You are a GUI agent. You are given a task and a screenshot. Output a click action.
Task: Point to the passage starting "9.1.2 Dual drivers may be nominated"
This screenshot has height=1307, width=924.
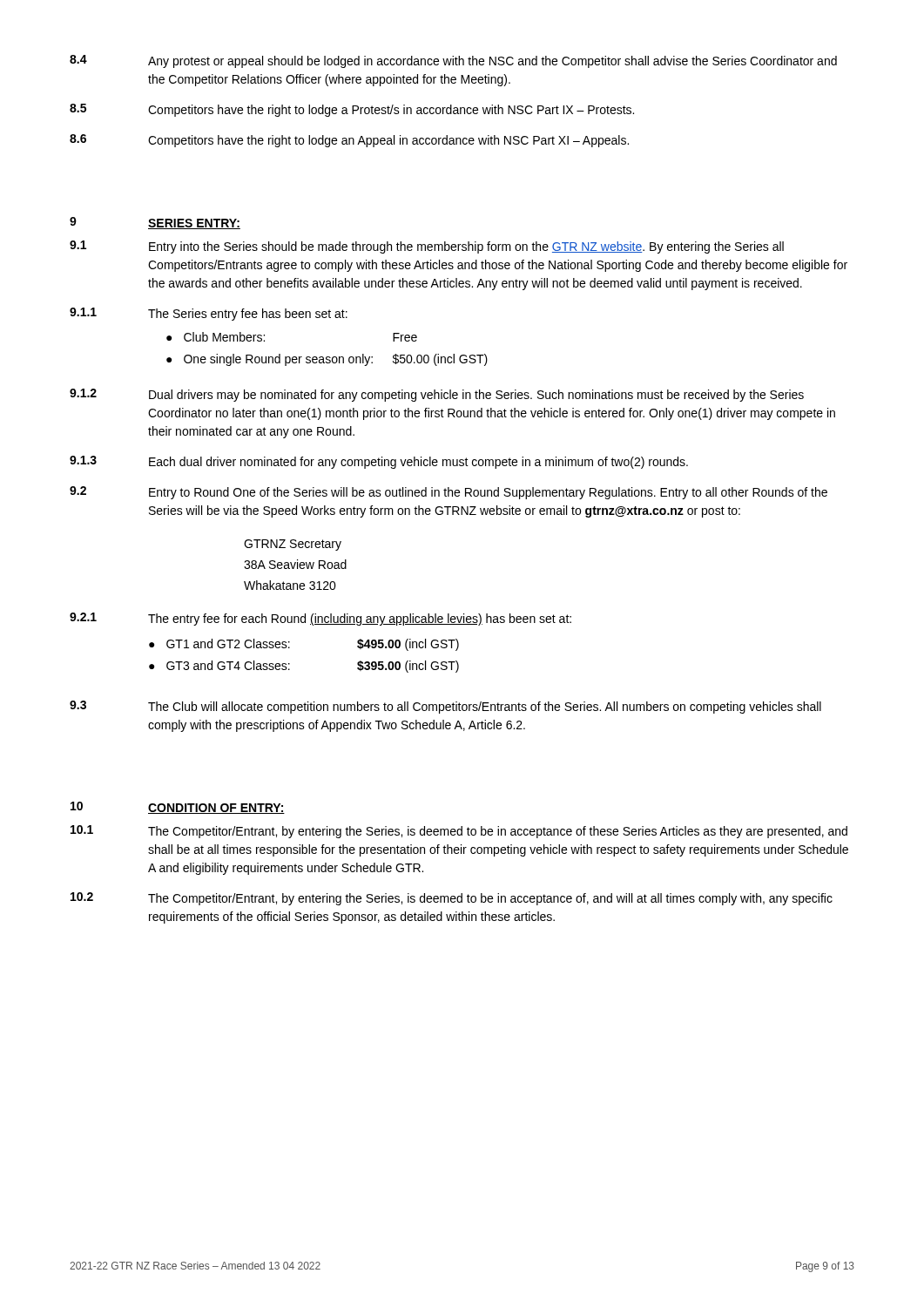click(462, 413)
